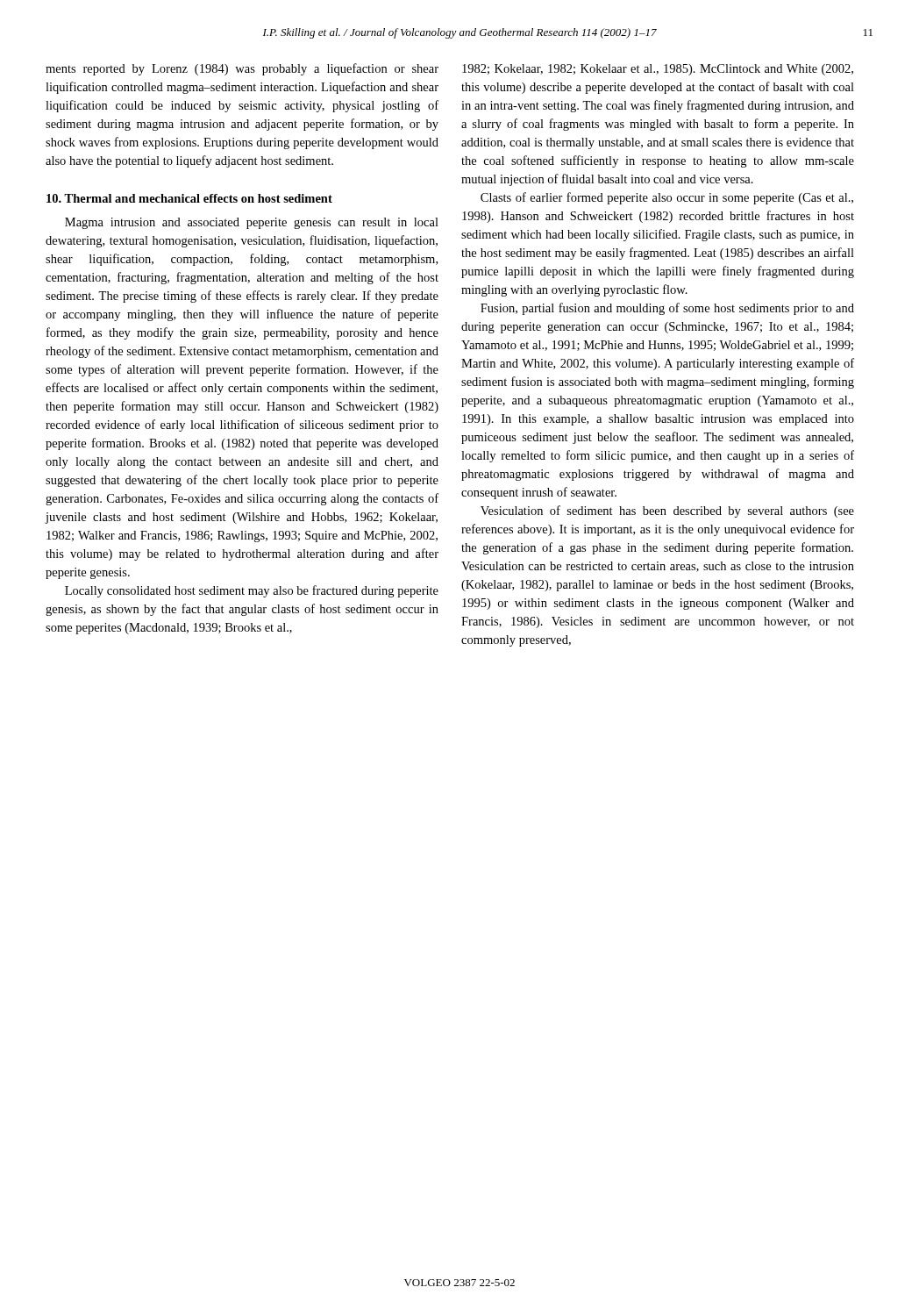Locate the element starting "Locally consolidated host sediment may"
Viewport: 919px width, 1316px height.
click(242, 610)
